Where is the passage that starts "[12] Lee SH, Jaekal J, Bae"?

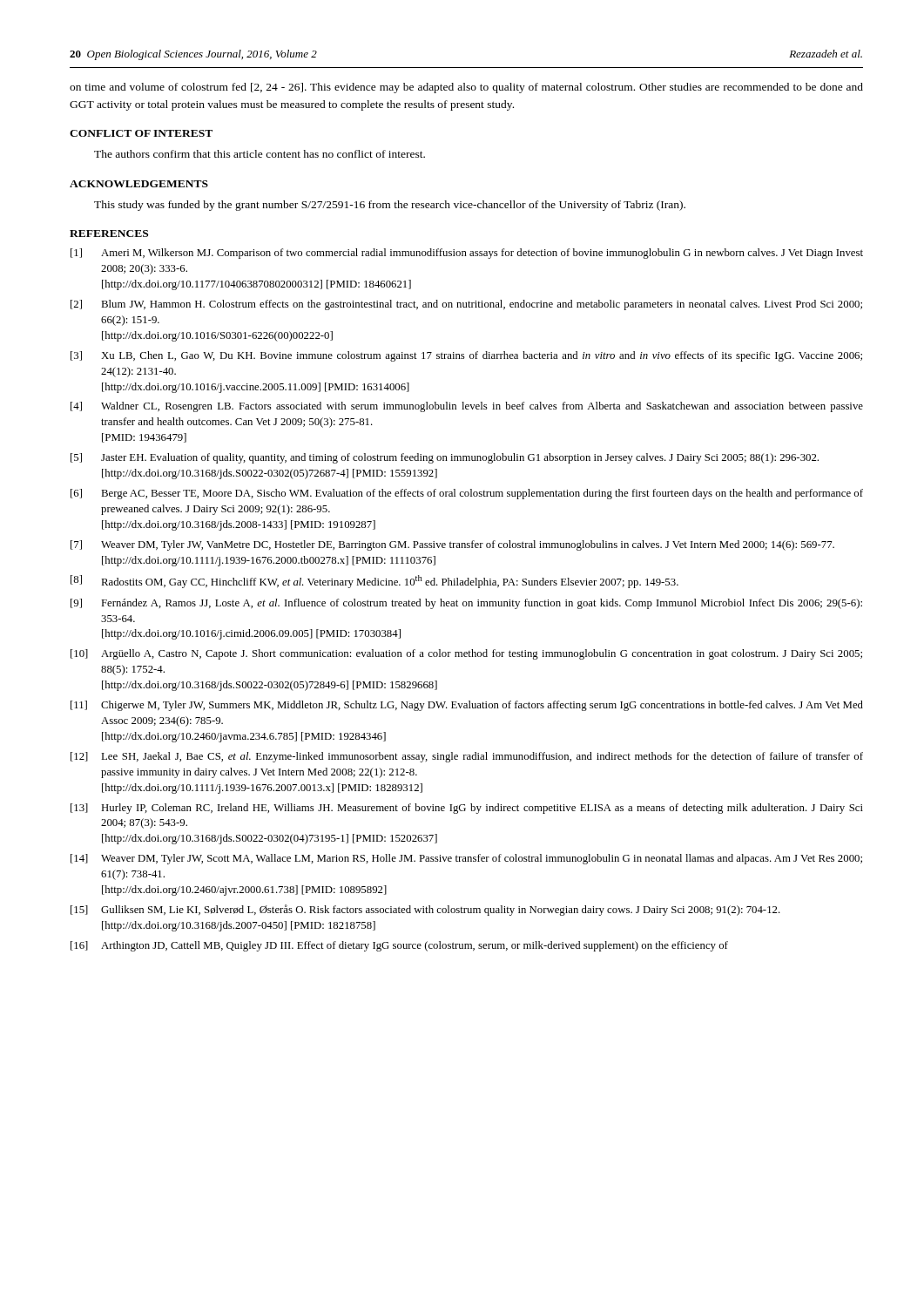point(467,757)
